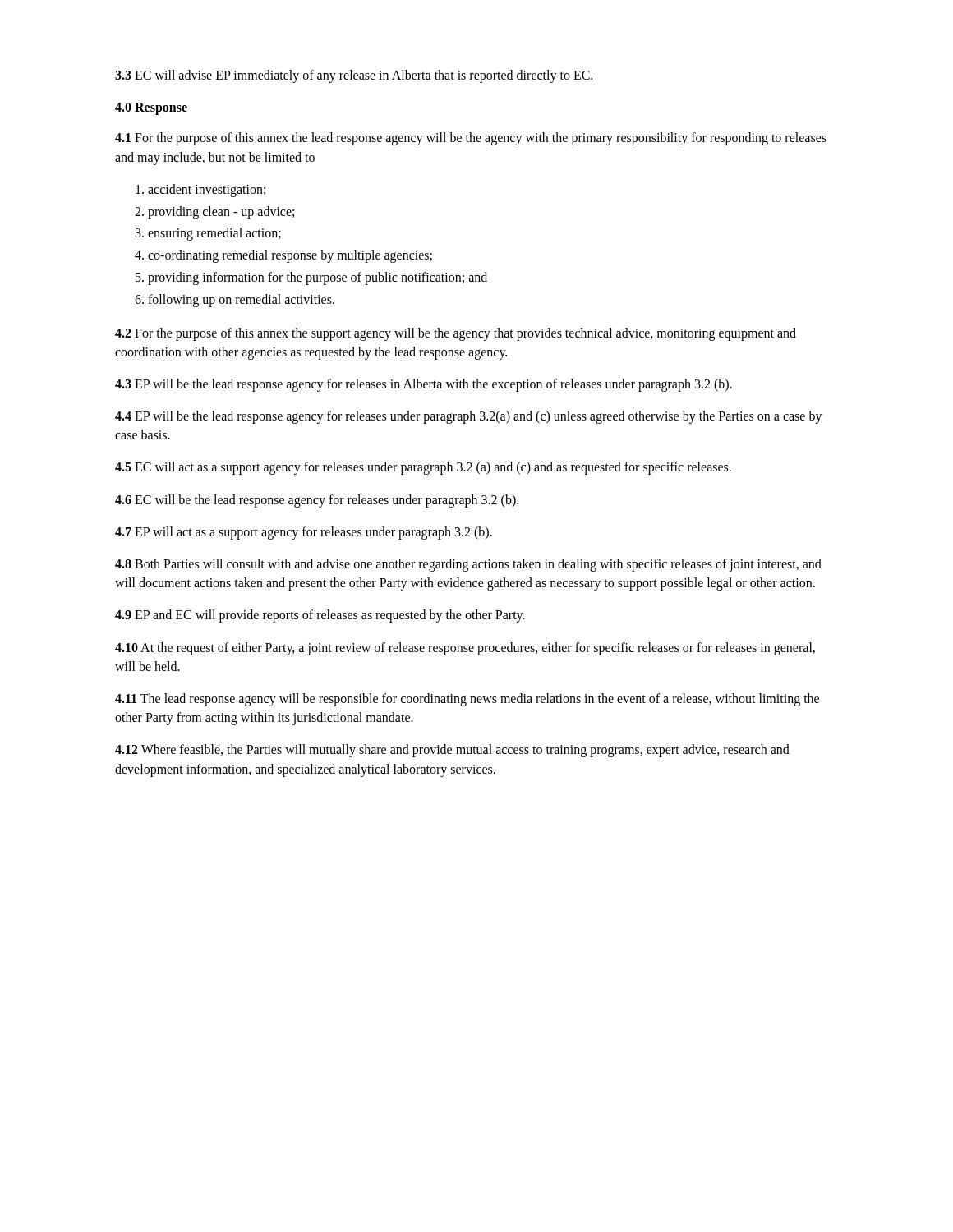Navigate to the text starting "9 EP and EC"

click(x=320, y=615)
